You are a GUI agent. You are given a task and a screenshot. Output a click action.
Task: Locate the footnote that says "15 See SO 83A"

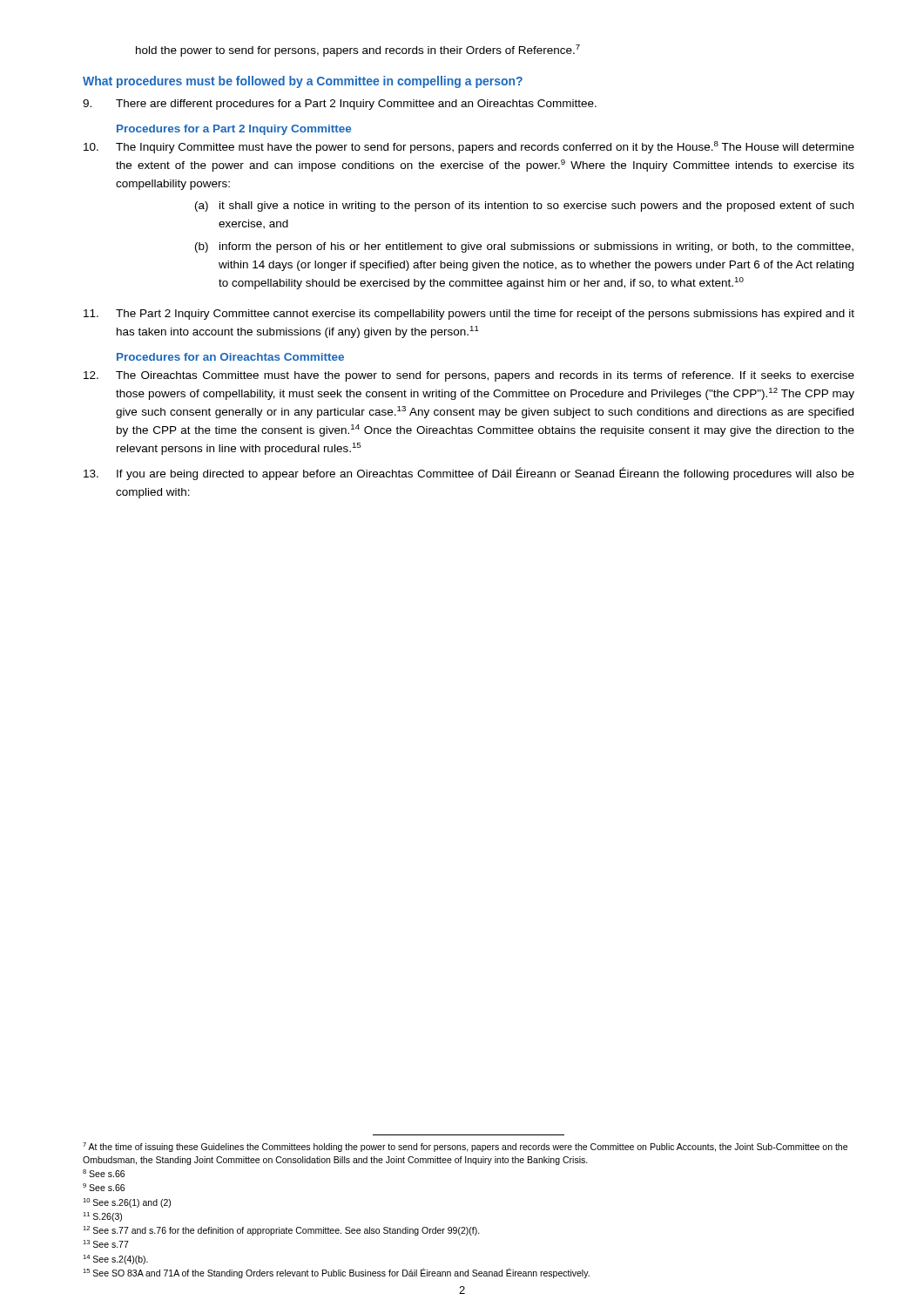point(336,1272)
